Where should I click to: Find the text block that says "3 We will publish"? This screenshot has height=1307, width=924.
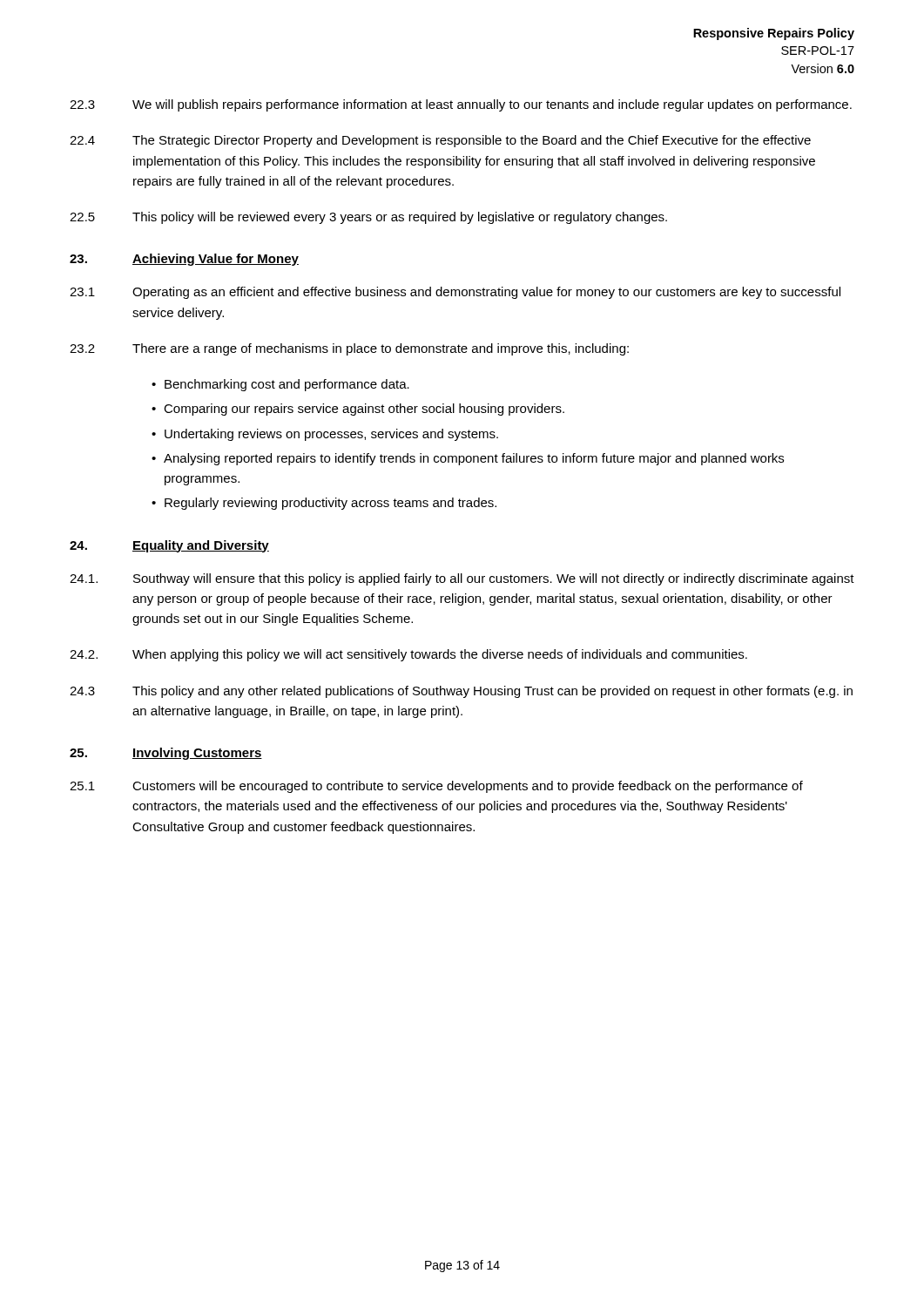(462, 104)
